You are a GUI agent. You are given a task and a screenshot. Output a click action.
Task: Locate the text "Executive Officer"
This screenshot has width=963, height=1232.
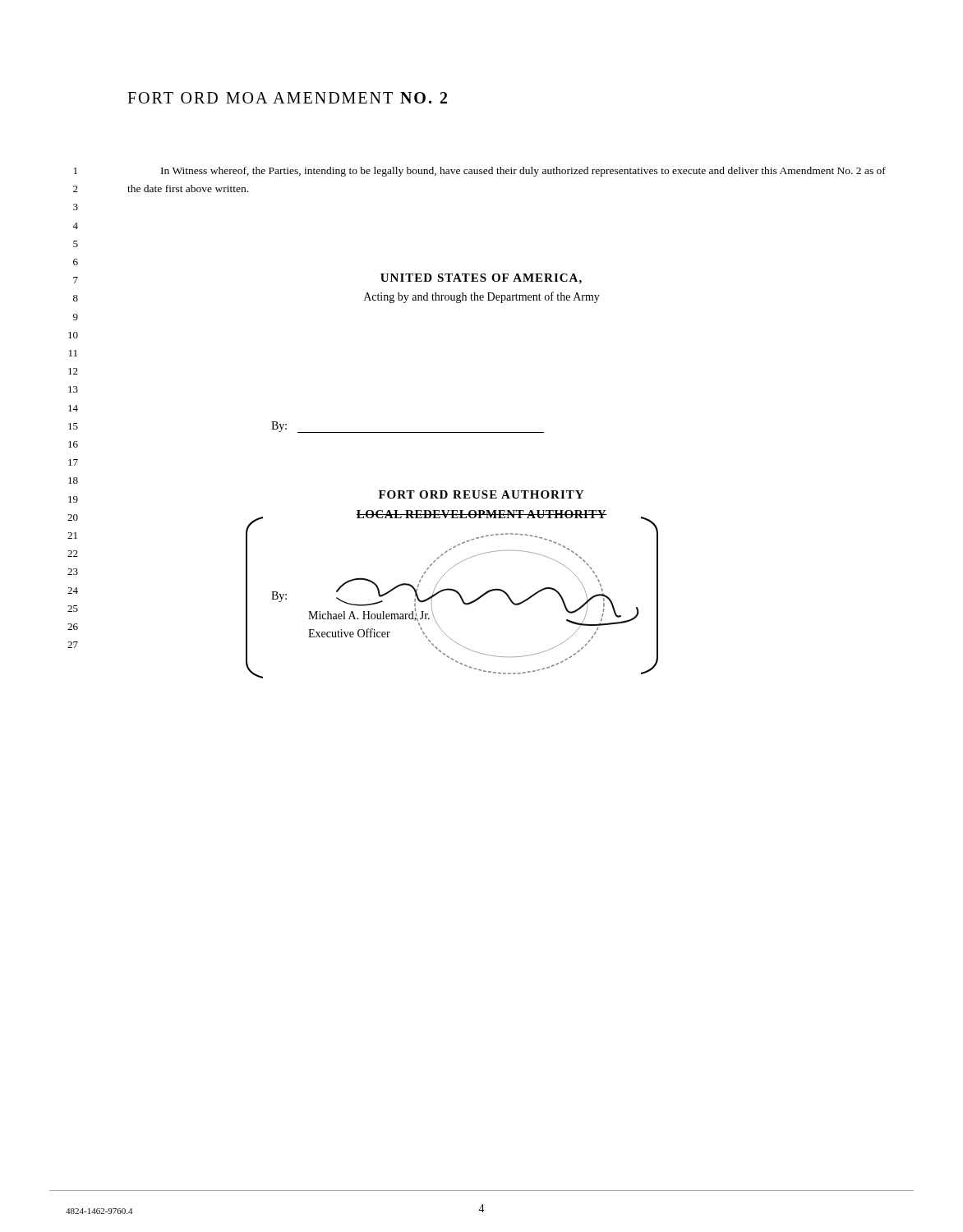pos(349,634)
